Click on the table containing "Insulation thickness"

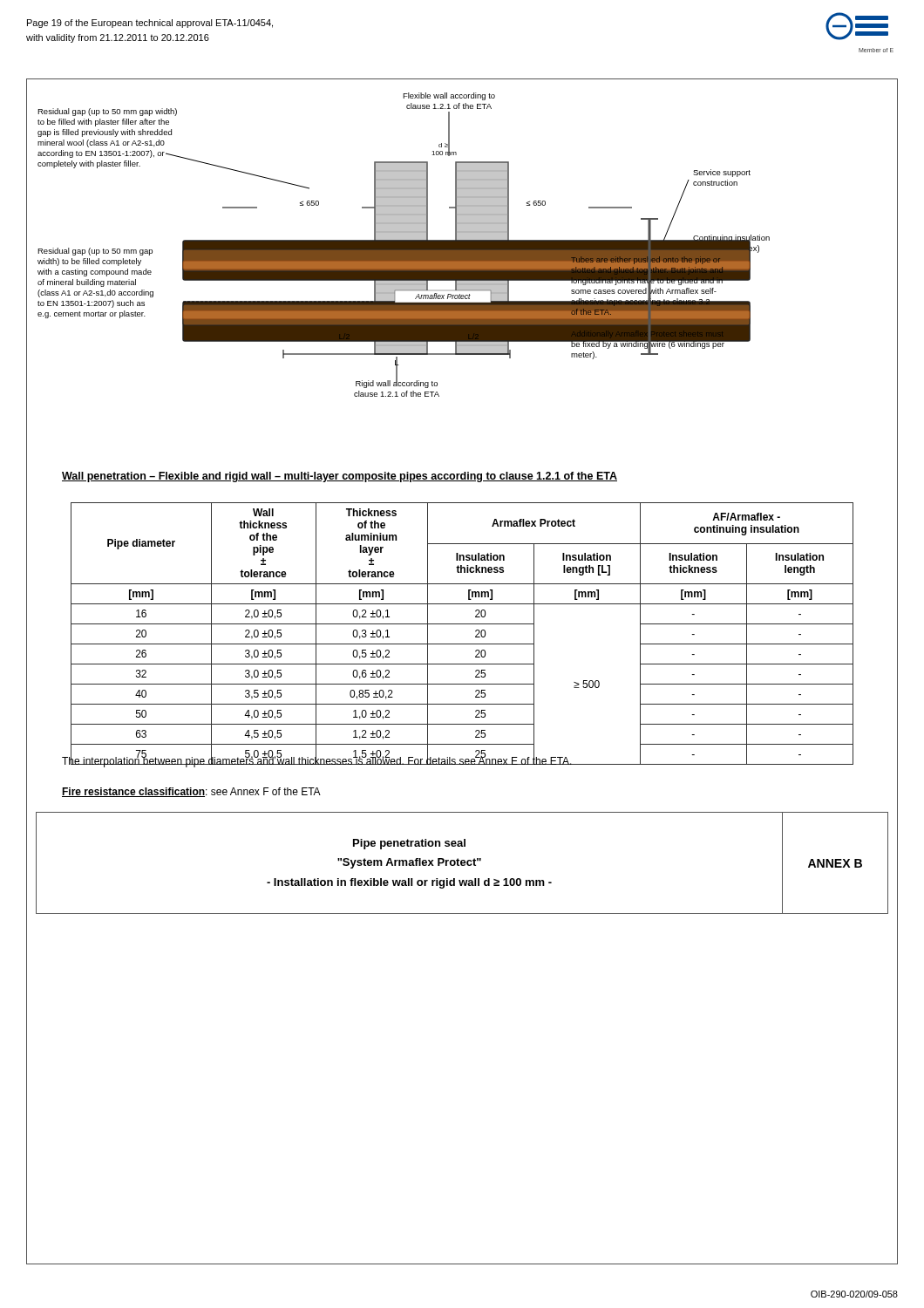pyautogui.click(x=462, y=634)
